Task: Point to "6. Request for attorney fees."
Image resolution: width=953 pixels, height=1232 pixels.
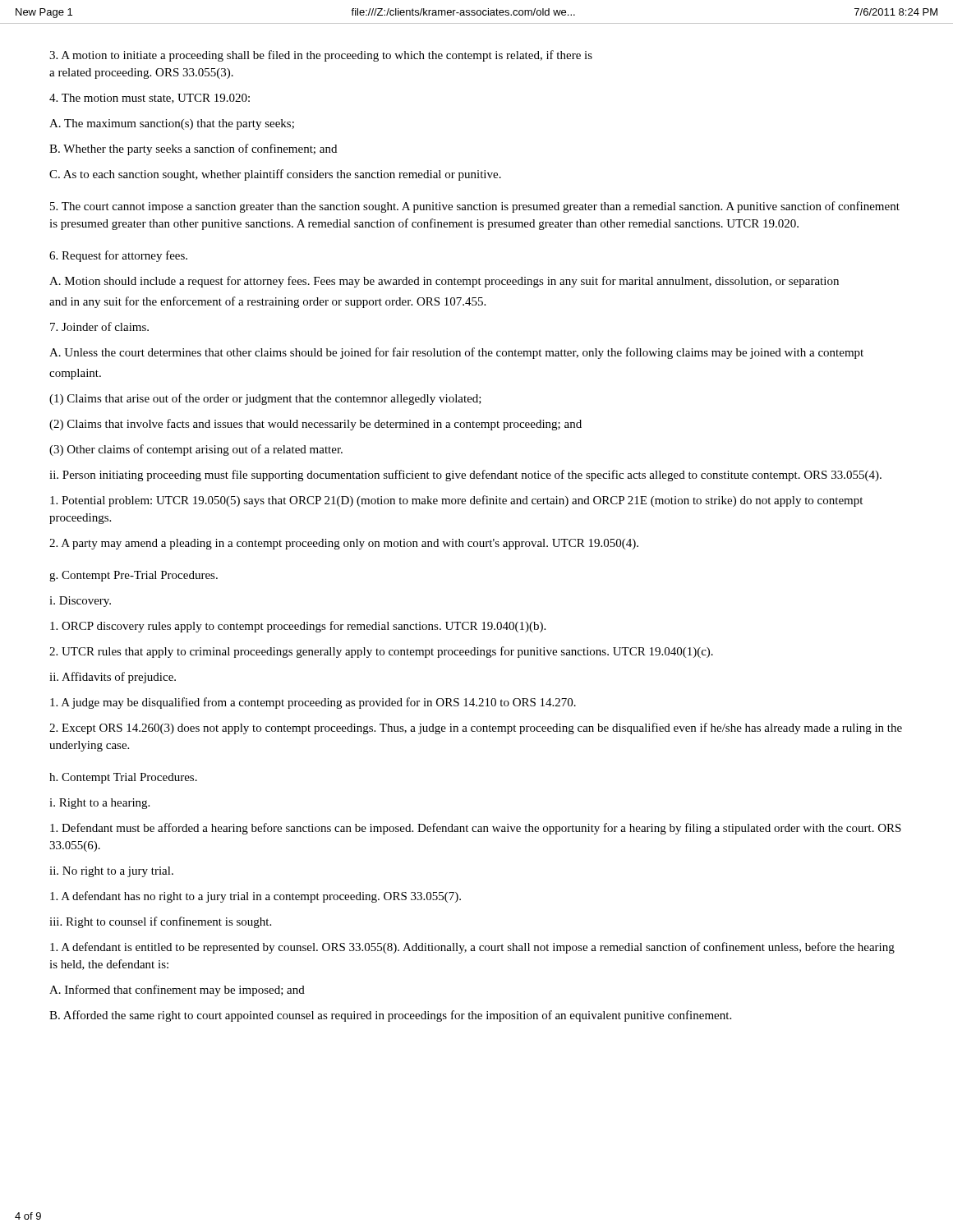Action: (x=118, y=256)
